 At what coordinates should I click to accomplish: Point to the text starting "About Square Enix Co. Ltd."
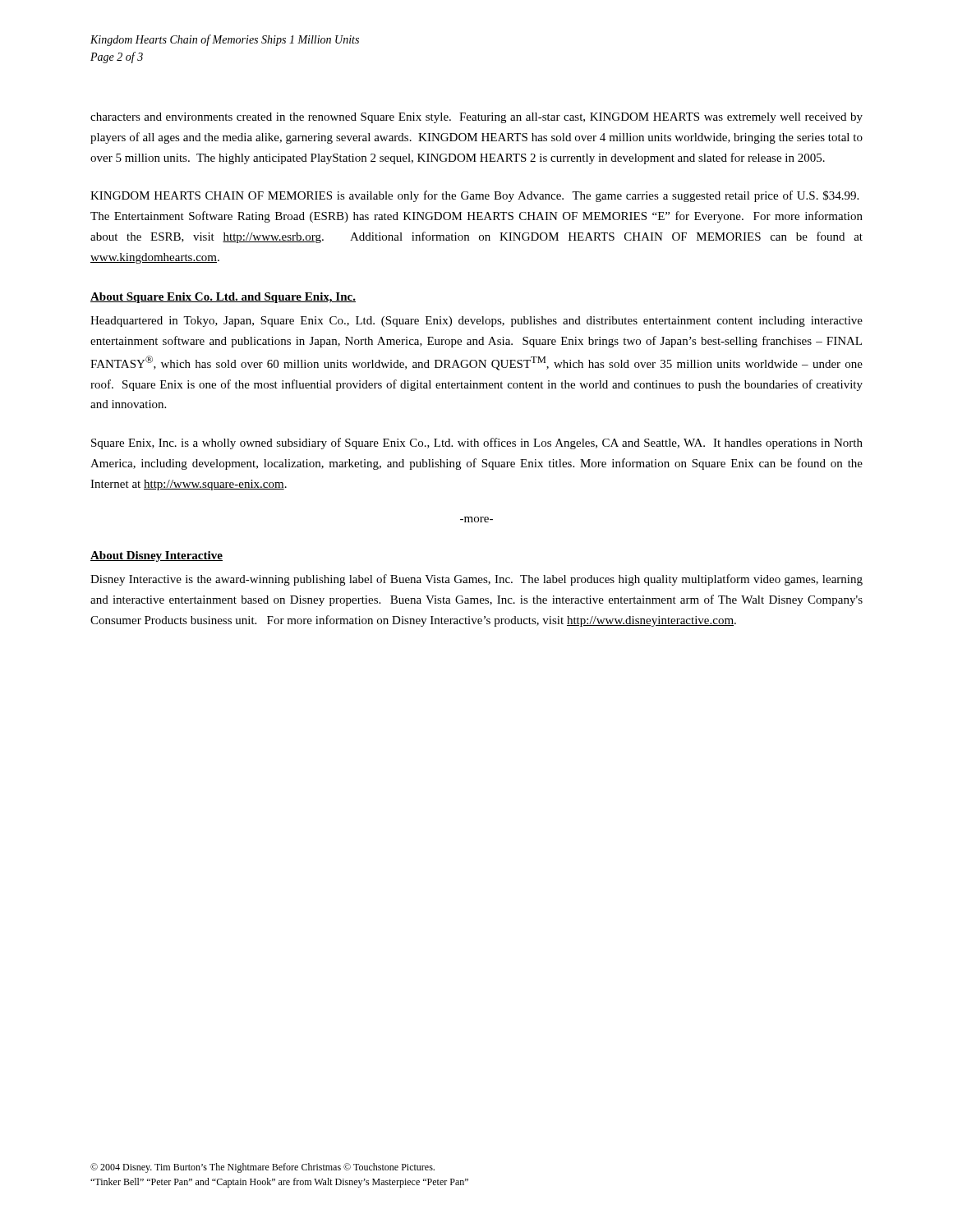pos(223,297)
